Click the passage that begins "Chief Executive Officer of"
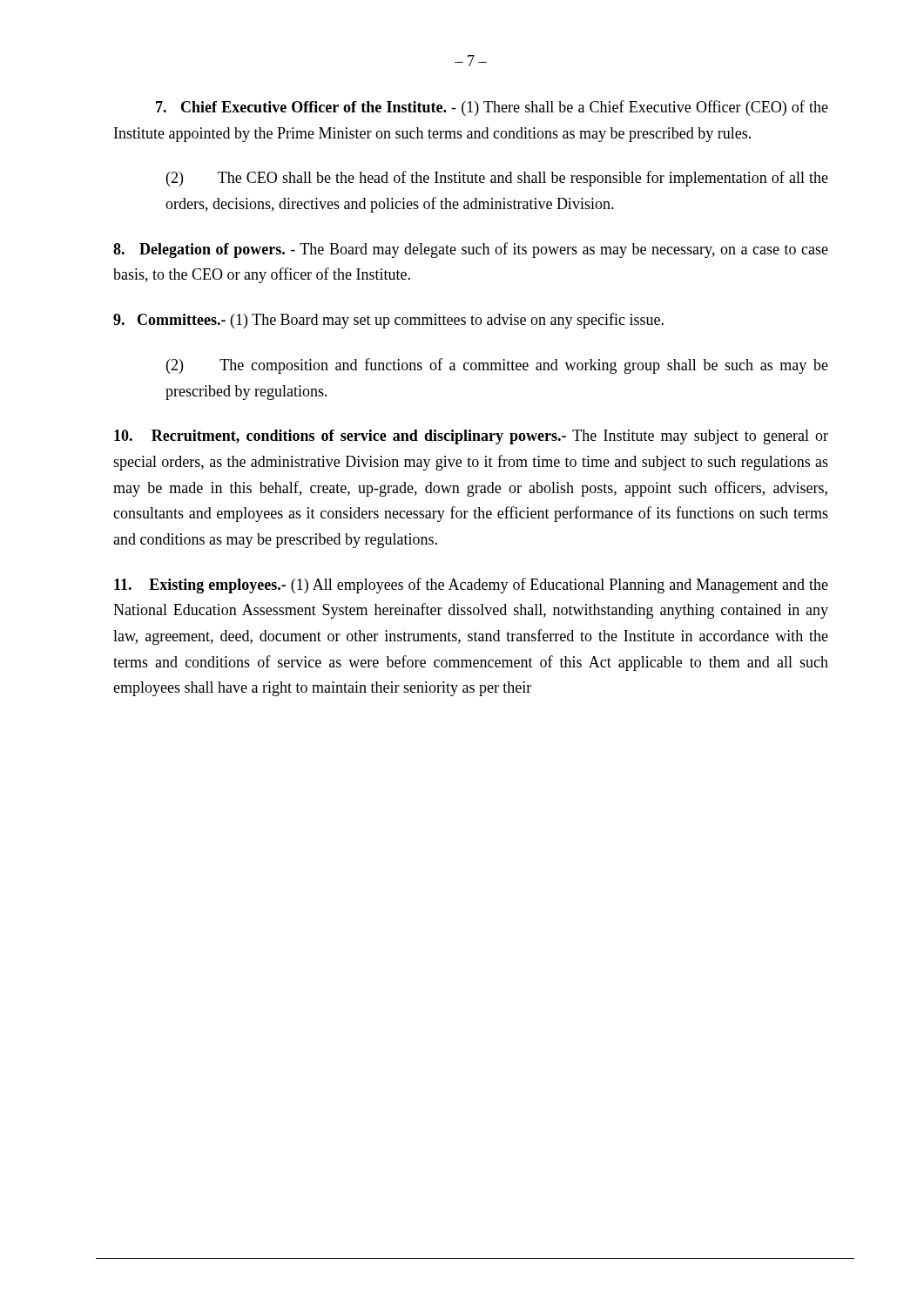This screenshot has height=1307, width=924. 471,121
